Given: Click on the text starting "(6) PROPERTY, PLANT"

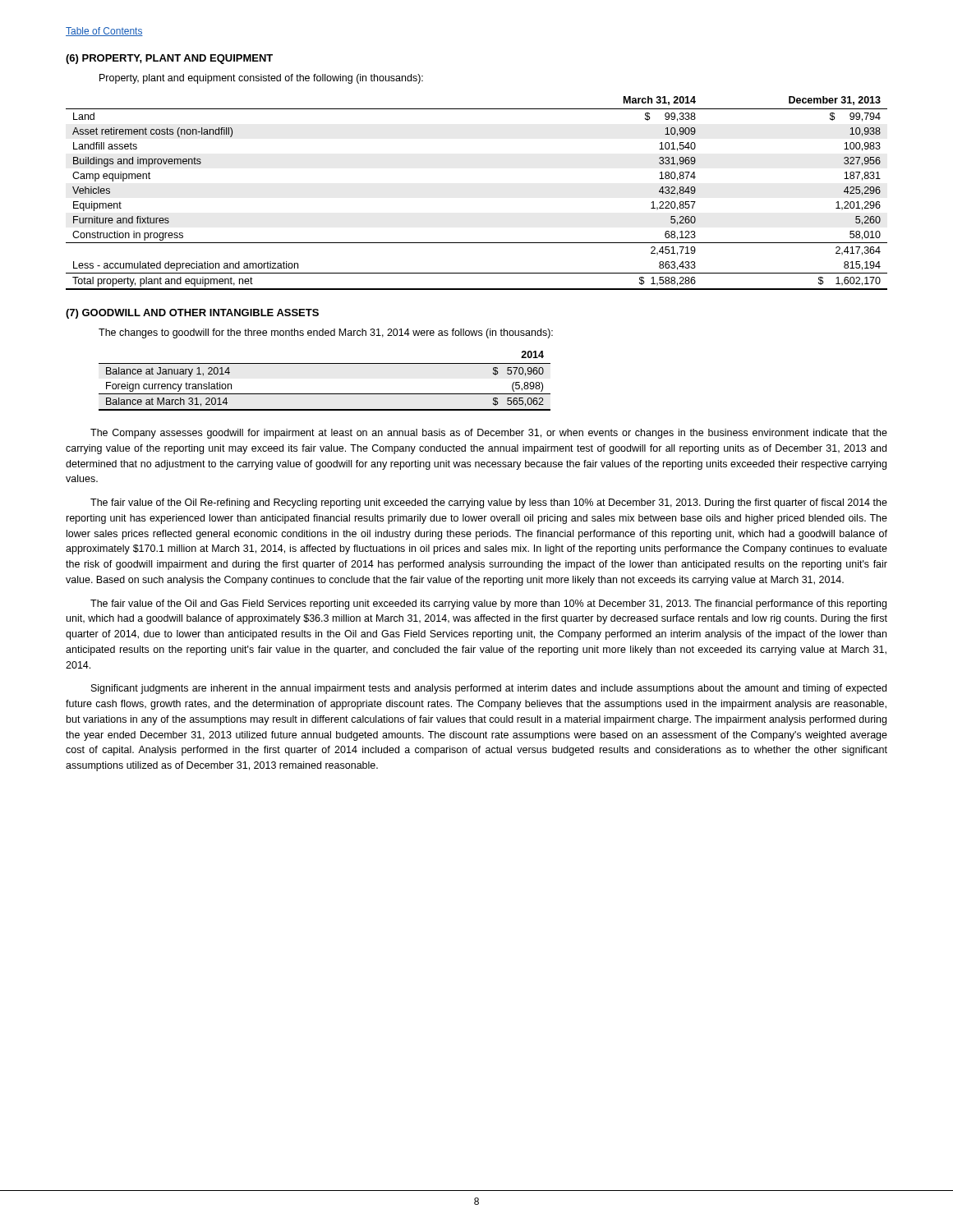Looking at the screenshot, I should [169, 58].
